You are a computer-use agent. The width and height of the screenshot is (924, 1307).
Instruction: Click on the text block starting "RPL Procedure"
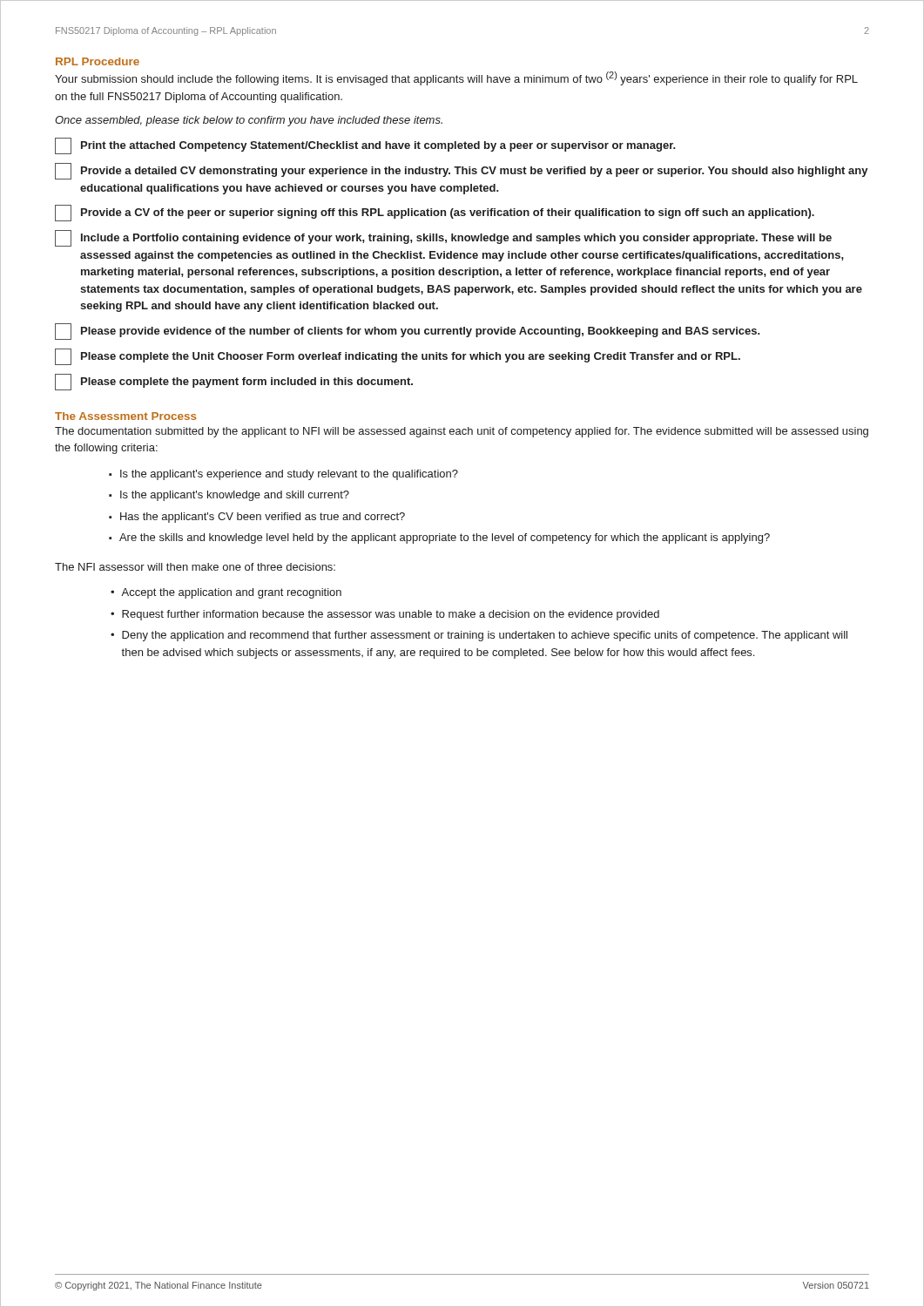tap(97, 61)
